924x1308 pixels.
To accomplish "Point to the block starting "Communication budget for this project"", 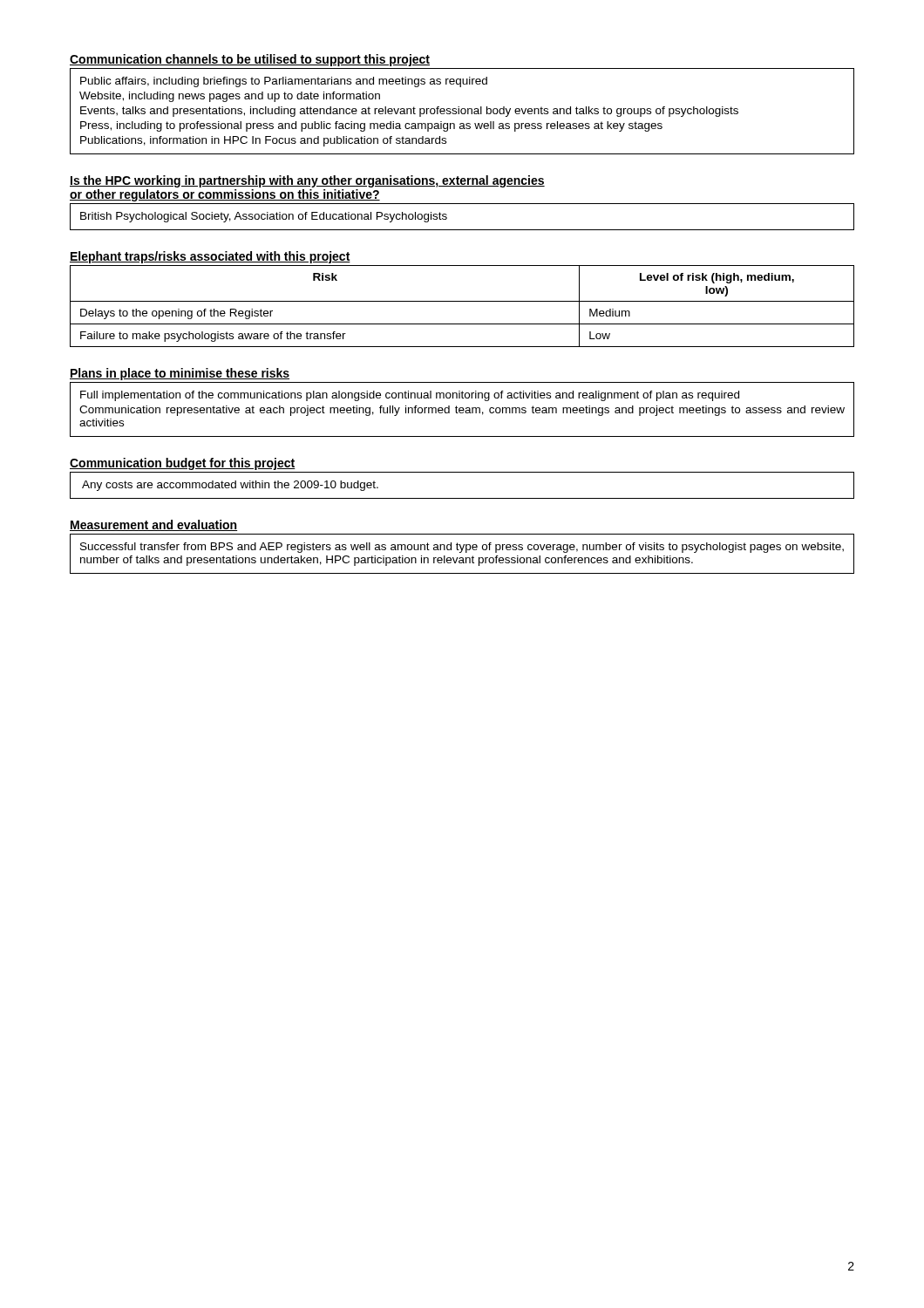I will click(x=182, y=463).
